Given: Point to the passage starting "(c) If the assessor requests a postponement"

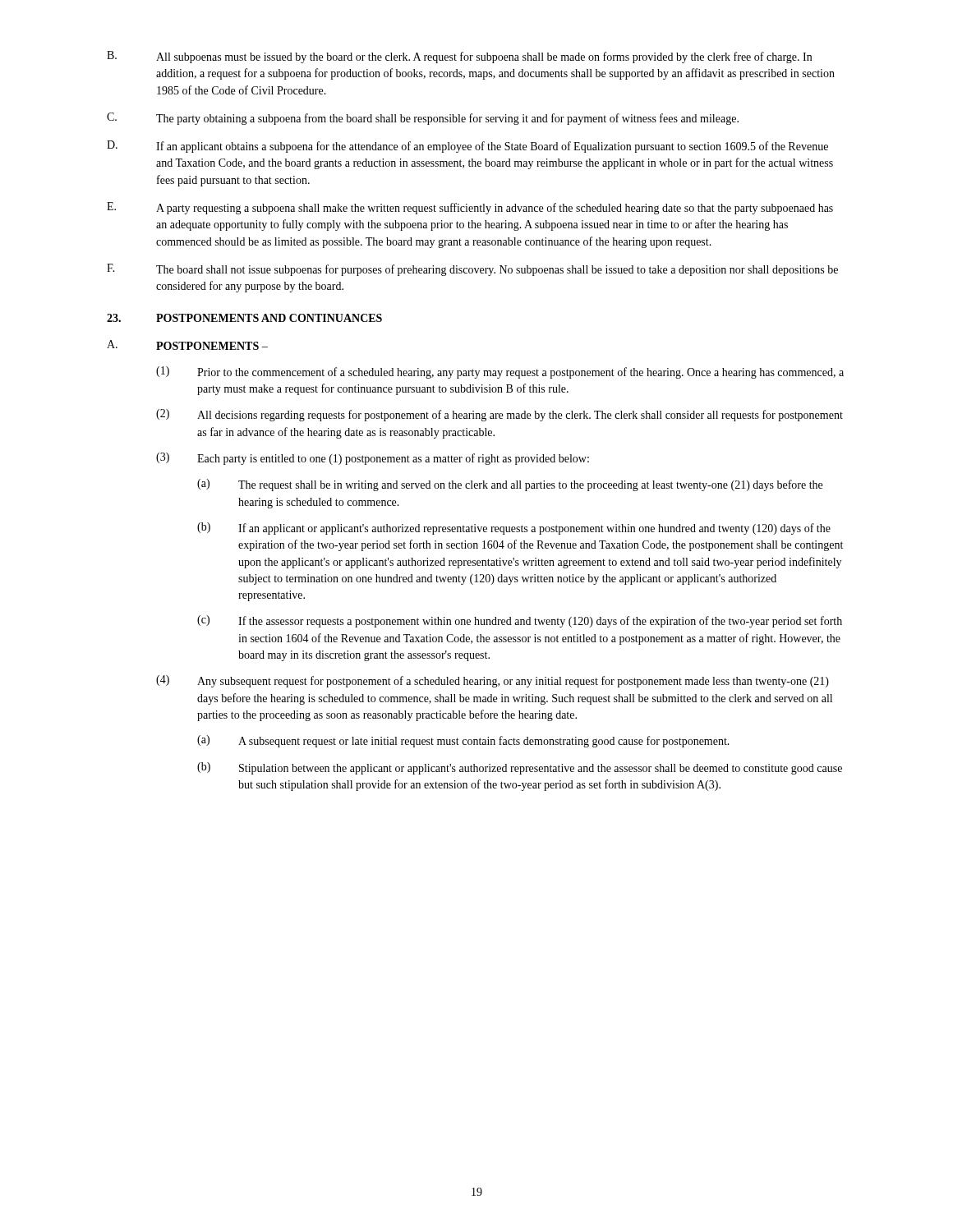Looking at the screenshot, I should point(522,639).
